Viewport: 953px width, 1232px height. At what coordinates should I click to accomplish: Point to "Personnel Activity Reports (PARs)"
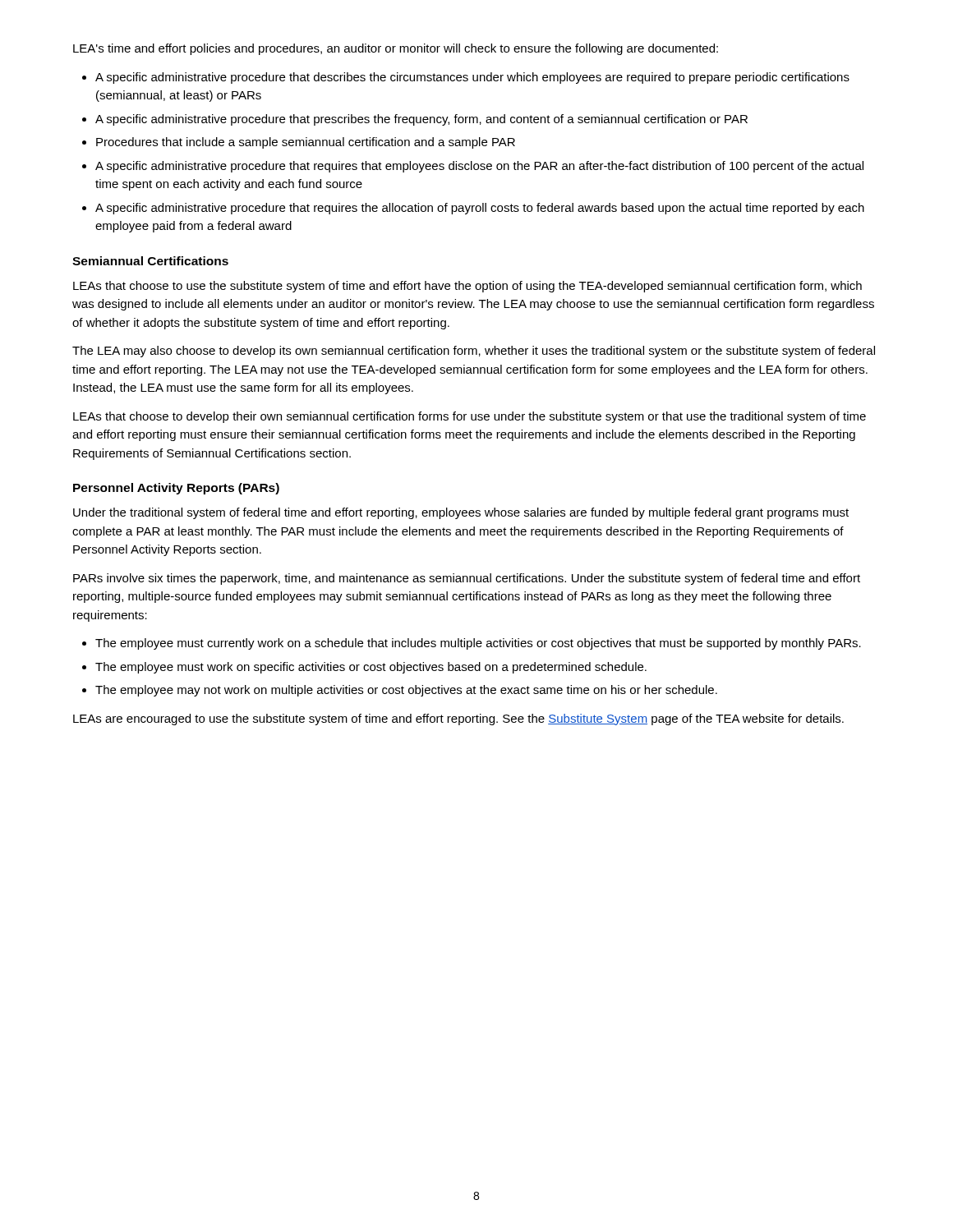[176, 487]
